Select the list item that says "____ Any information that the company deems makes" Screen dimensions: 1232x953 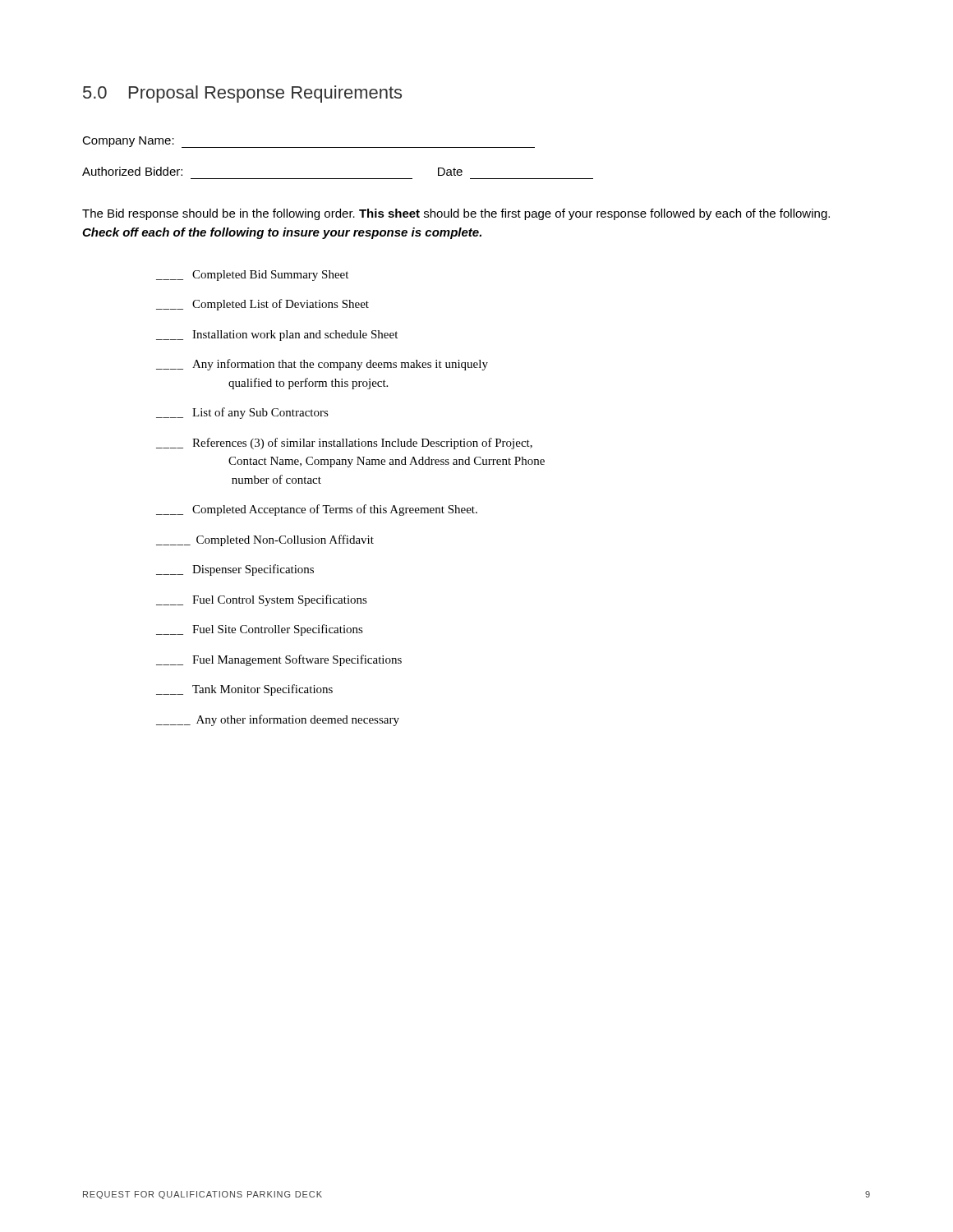322,365
